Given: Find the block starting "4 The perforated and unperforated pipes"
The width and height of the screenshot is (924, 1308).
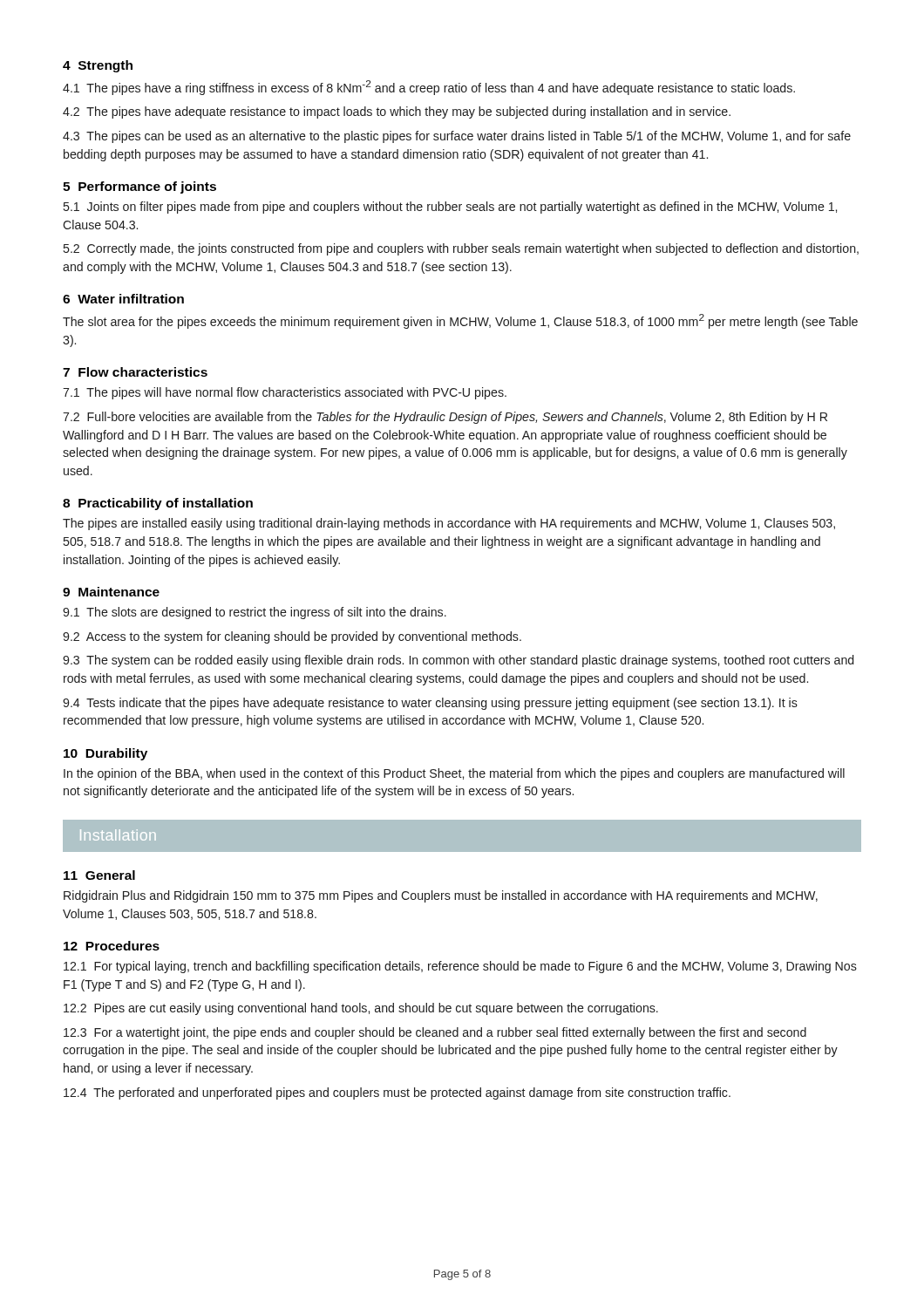Looking at the screenshot, I should pyautogui.click(x=397, y=1092).
